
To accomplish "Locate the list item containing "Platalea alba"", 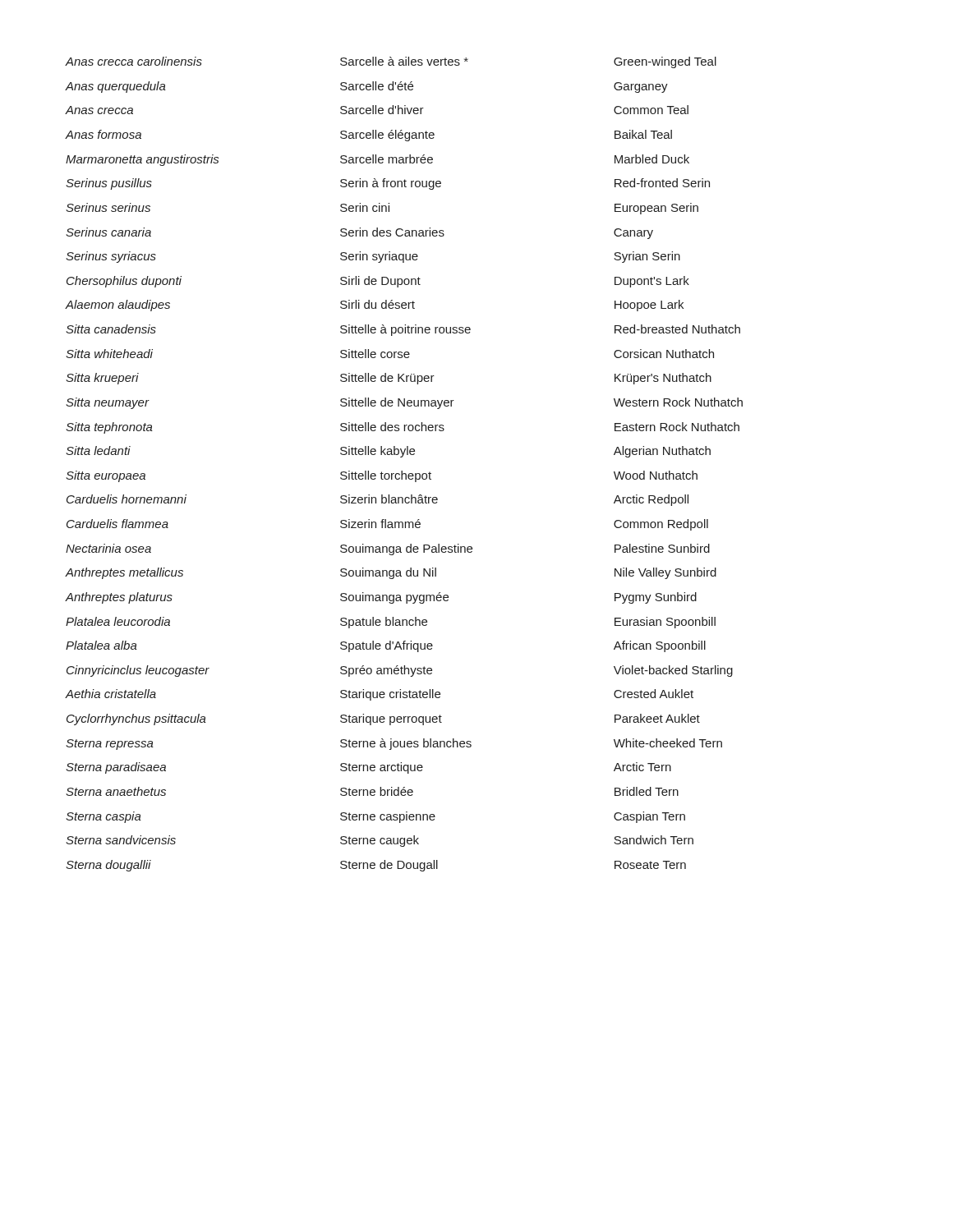I will click(x=101, y=645).
